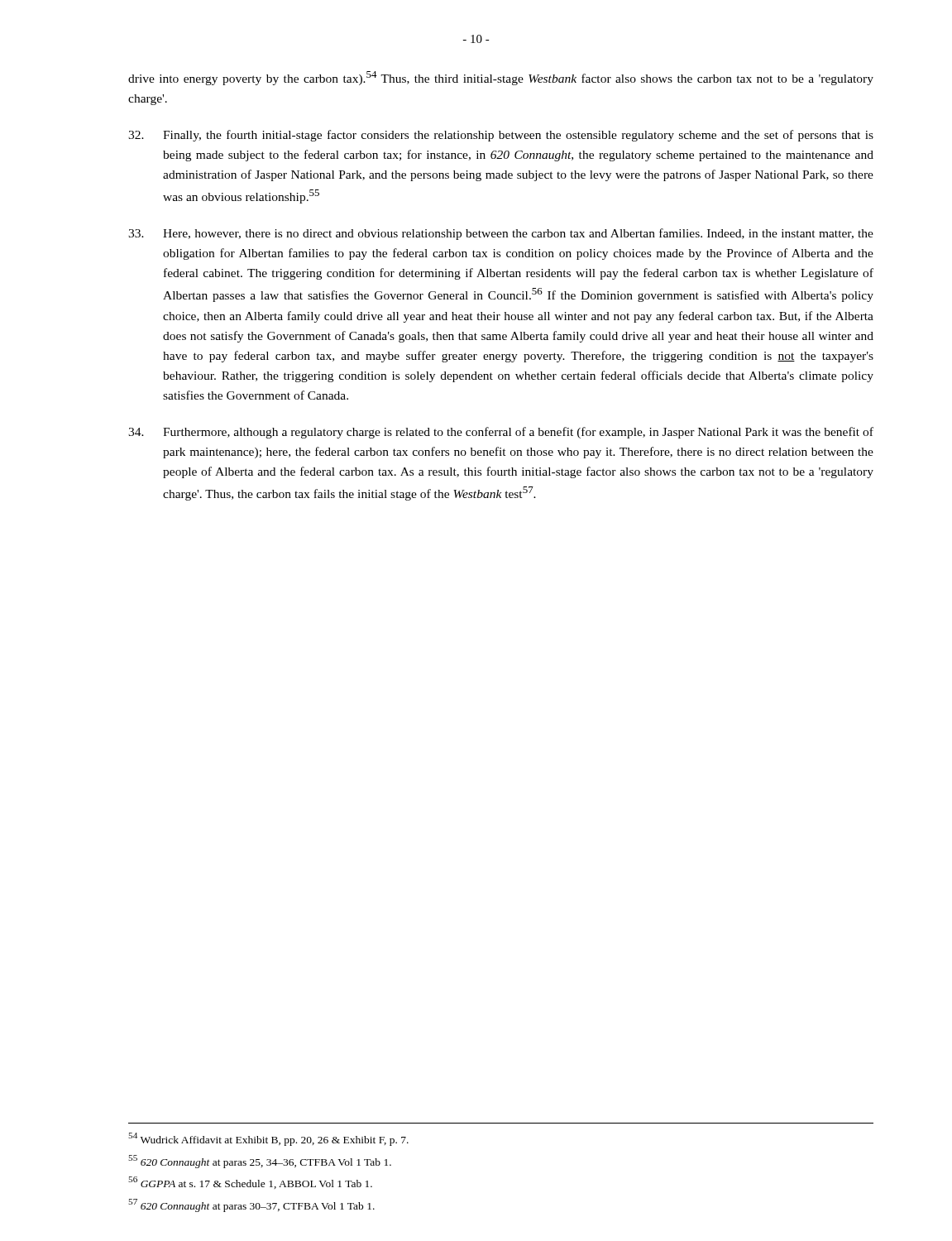This screenshot has height=1241, width=952.
Task: Point to the text starting "34. Furthermore, although a regulatory charge is"
Action: pos(501,463)
